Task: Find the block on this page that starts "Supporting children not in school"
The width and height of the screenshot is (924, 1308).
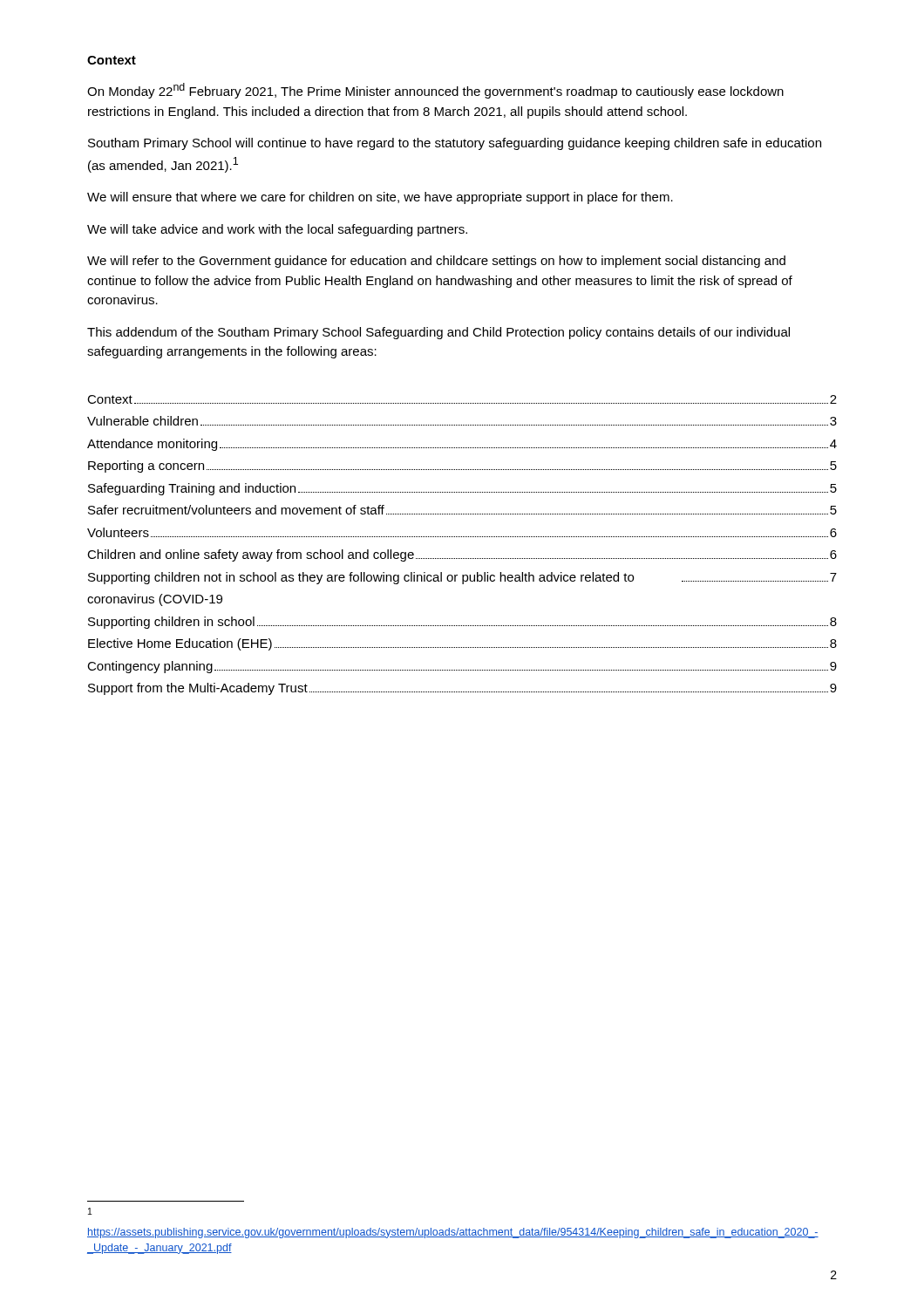Action: click(x=462, y=588)
